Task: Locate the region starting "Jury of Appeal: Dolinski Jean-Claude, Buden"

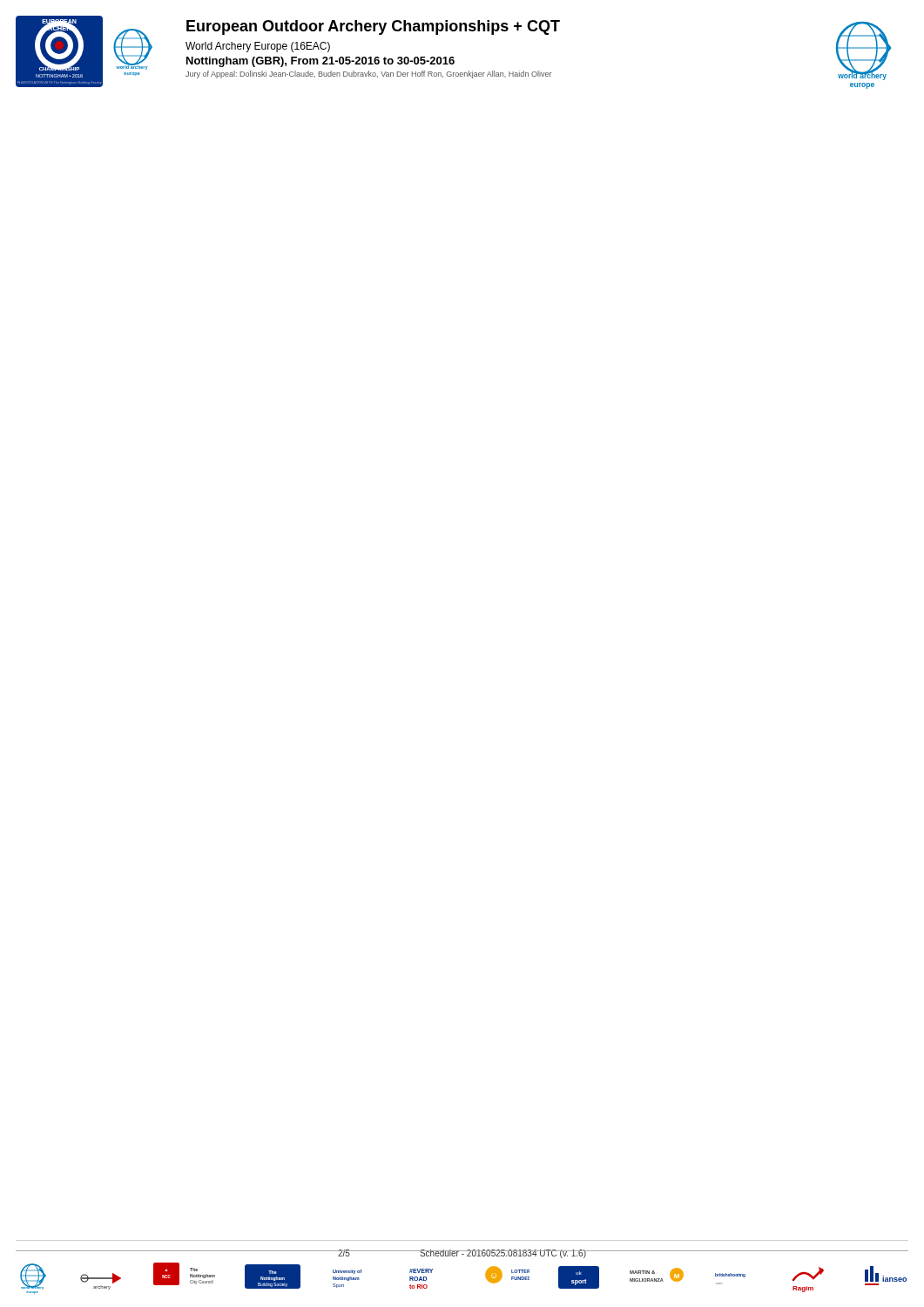Action: click(x=369, y=74)
